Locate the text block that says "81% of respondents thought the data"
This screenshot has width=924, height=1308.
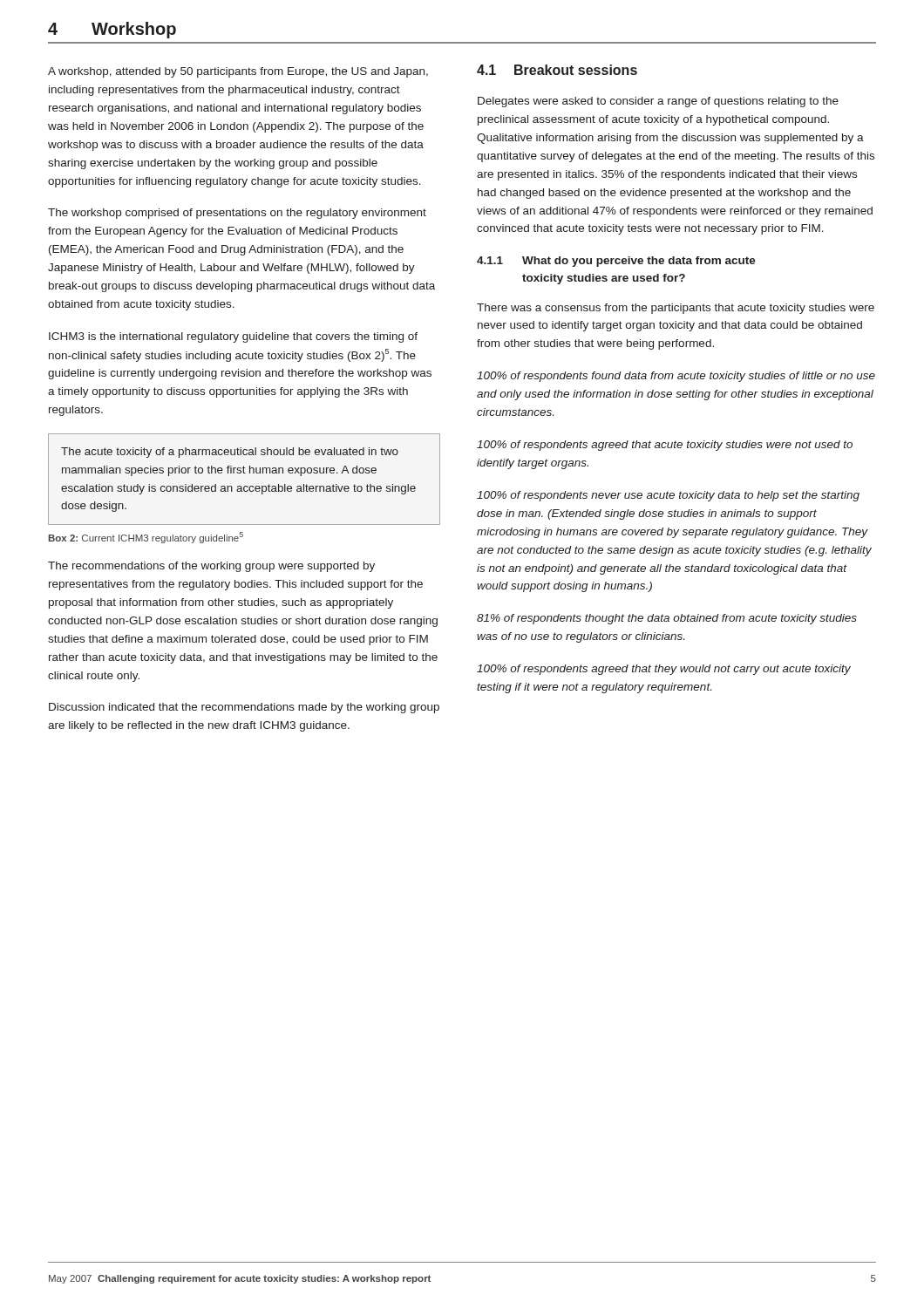pyautogui.click(x=667, y=627)
